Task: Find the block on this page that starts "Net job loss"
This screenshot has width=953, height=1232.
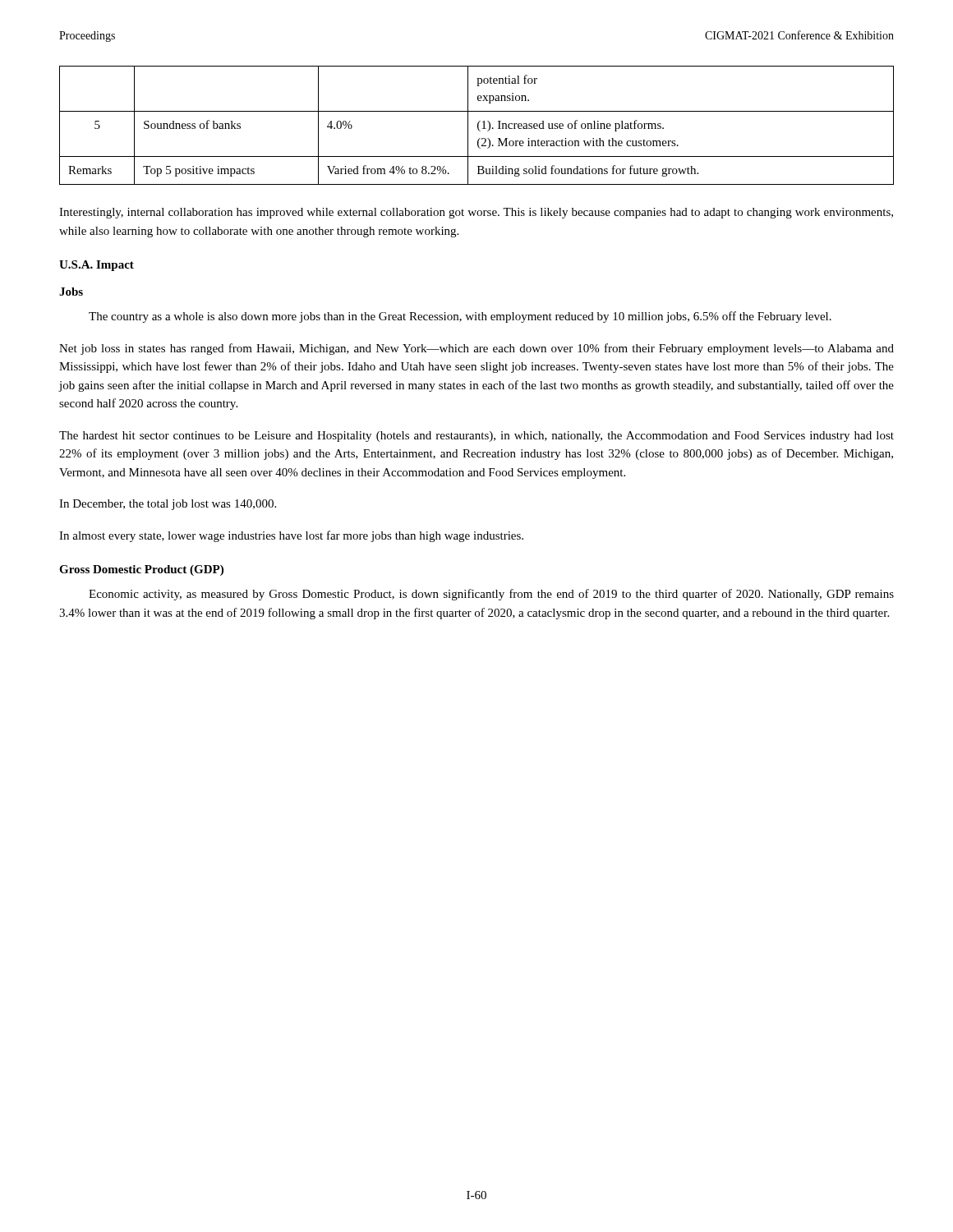Action: tap(476, 376)
